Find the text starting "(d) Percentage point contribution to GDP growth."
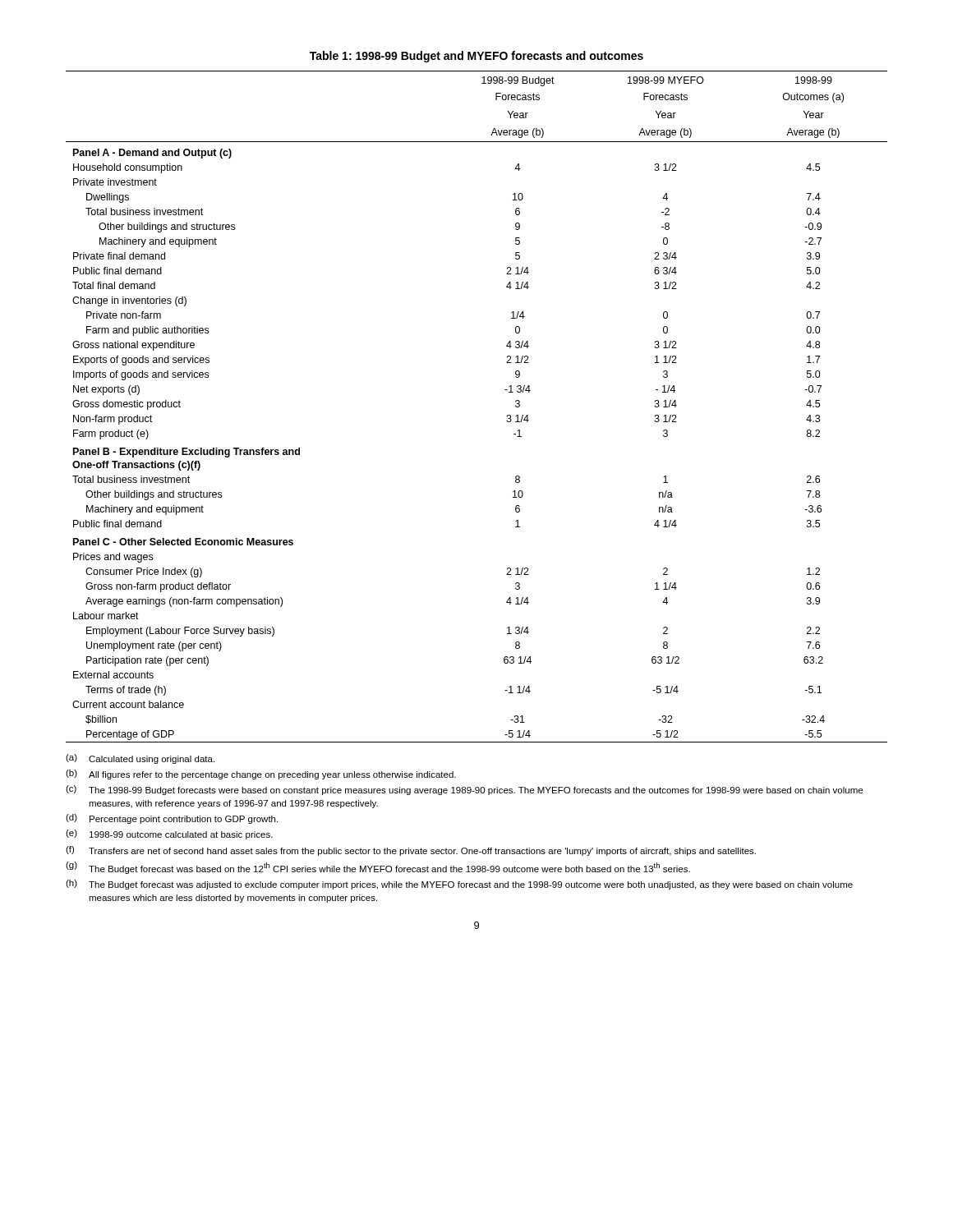This screenshot has height=1232, width=953. point(172,819)
